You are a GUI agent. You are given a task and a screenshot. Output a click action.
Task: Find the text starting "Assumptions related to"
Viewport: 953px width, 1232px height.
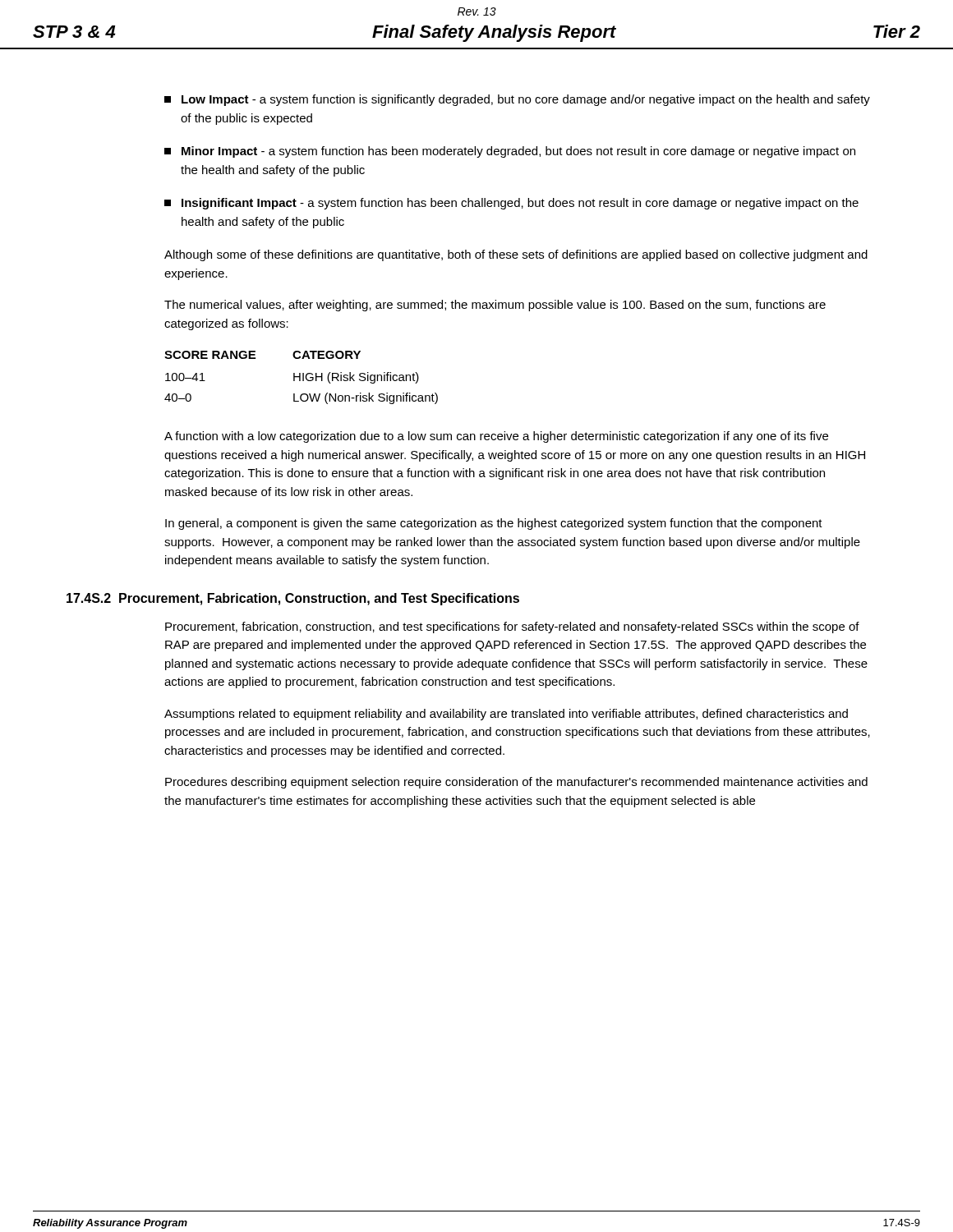click(517, 732)
